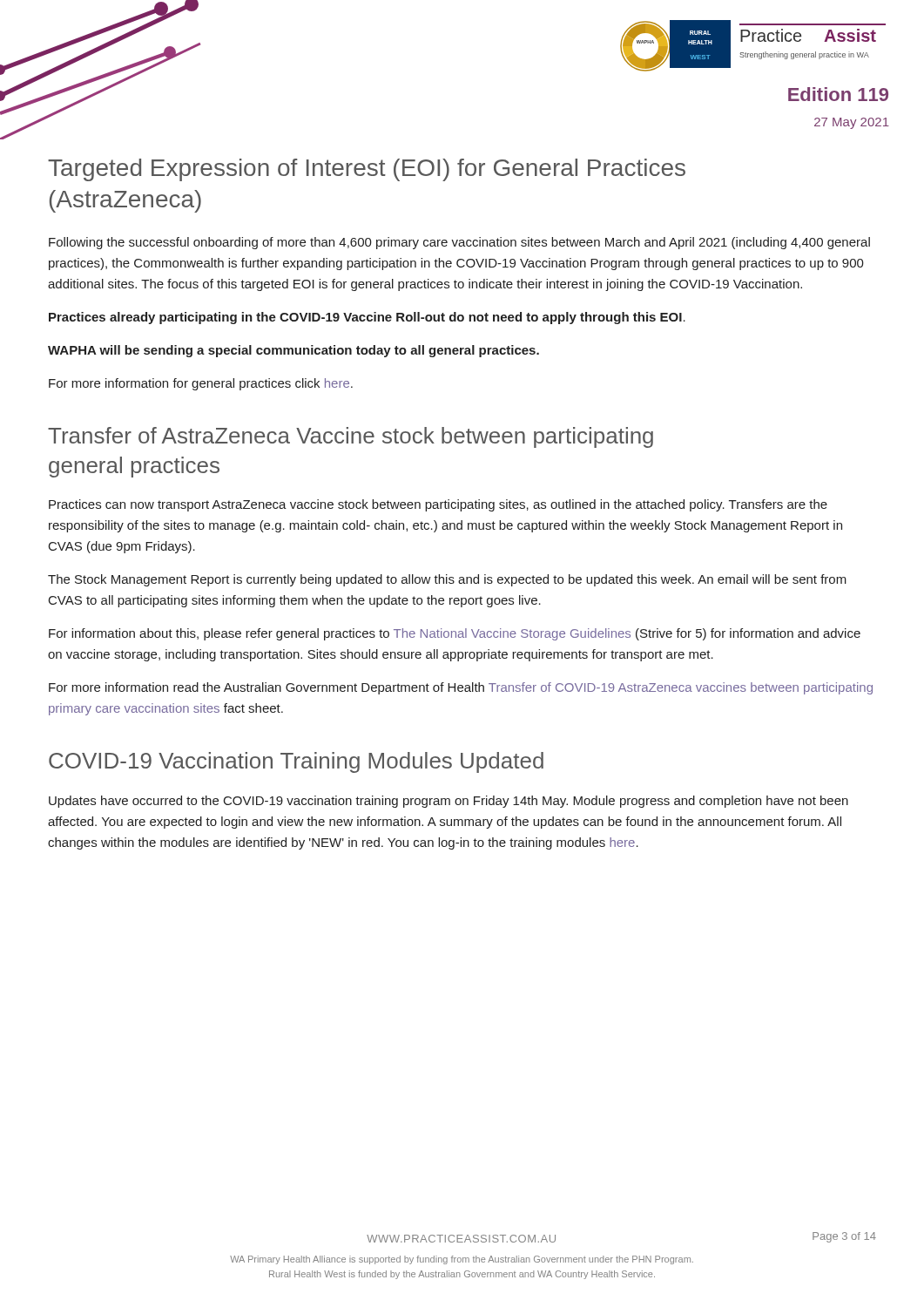Select the text block that reads "Updates have occurred to"
Screen dimensions: 1307x924
[x=448, y=821]
